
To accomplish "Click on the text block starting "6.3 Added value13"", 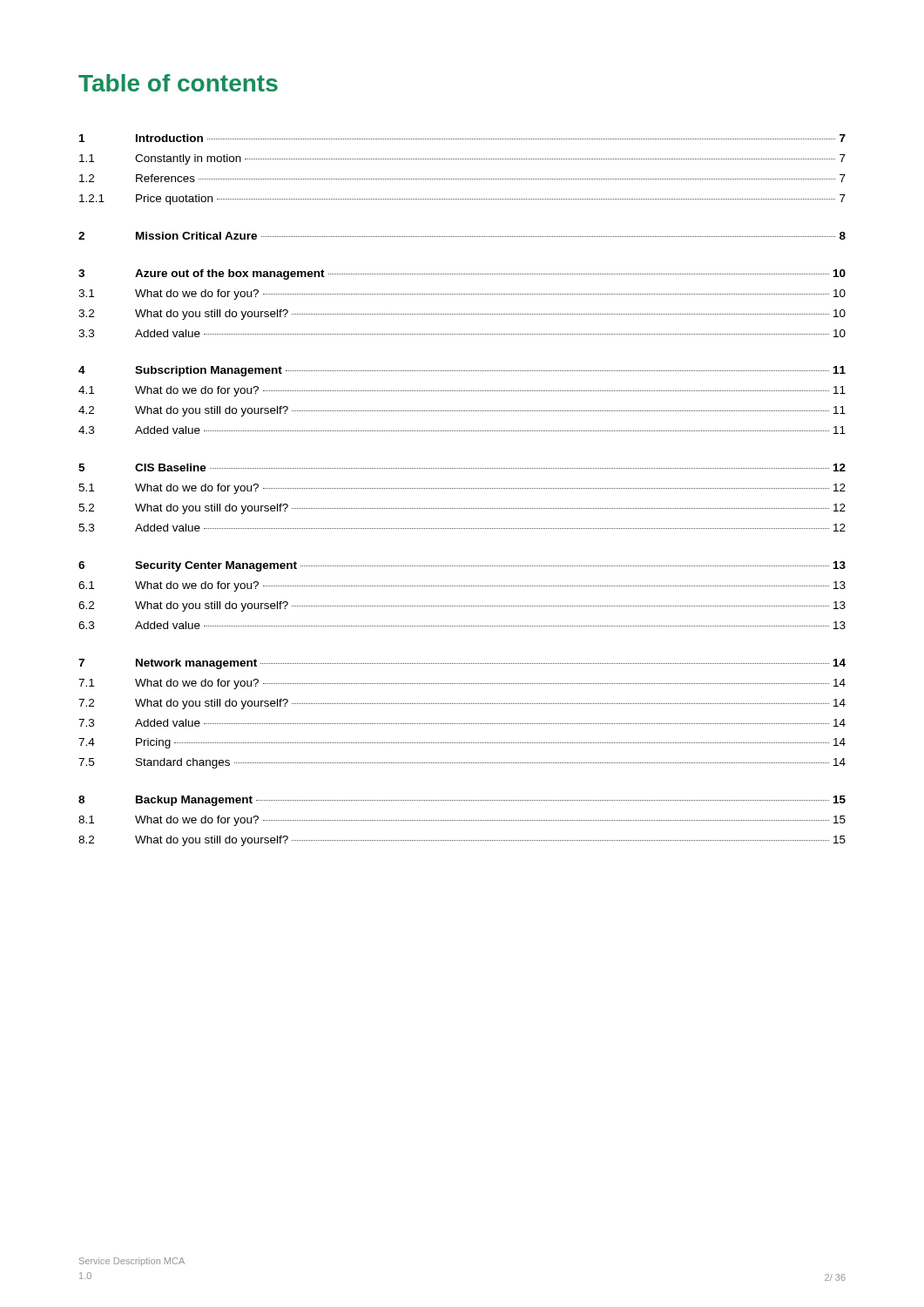I will [462, 626].
